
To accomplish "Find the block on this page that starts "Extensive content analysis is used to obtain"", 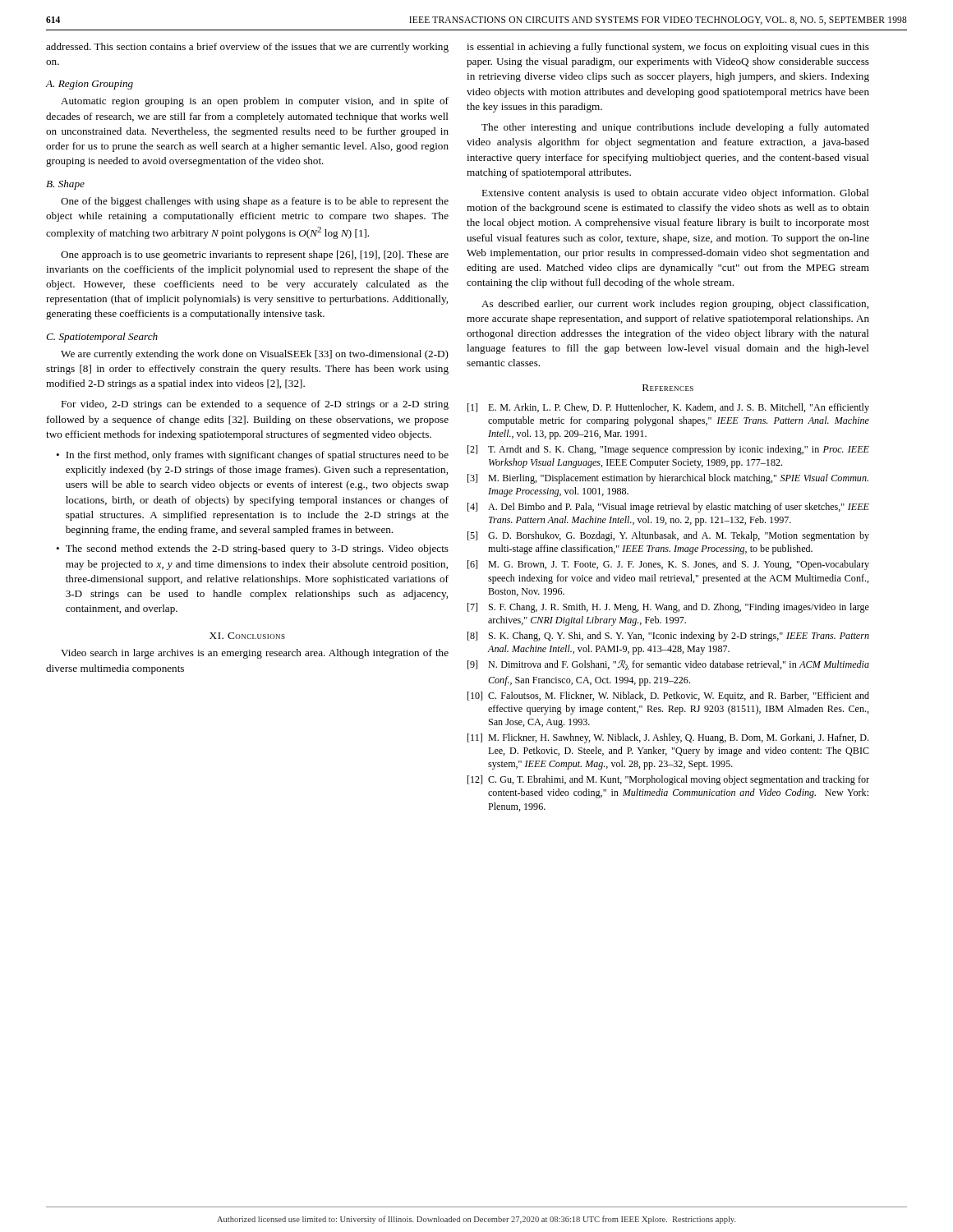I will [x=668, y=238].
